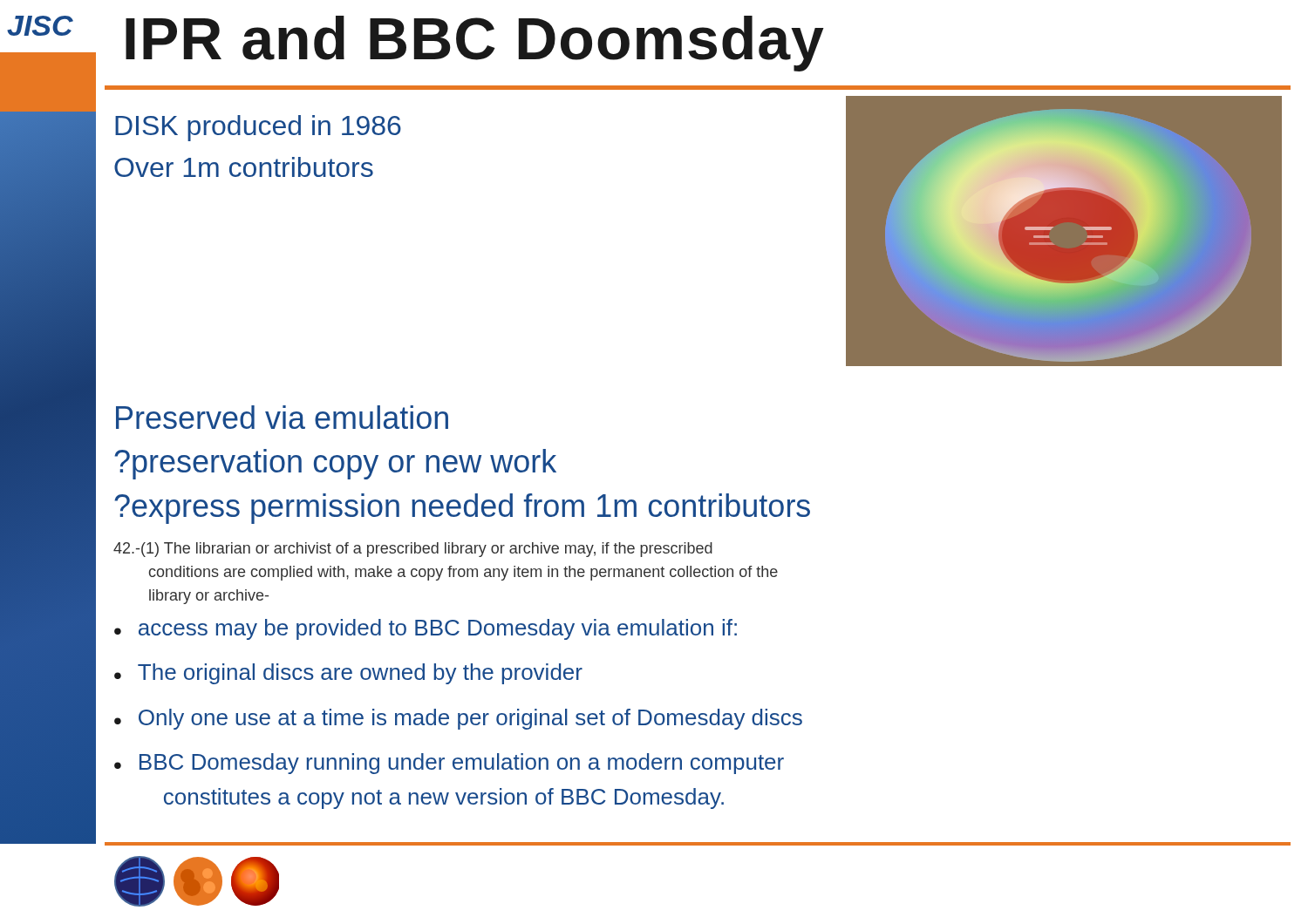1308x924 pixels.
Task: Find "DISK produced in 1986 Over 1m contributors" on this page
Action: pyautogui.click(x=258, y=128)
